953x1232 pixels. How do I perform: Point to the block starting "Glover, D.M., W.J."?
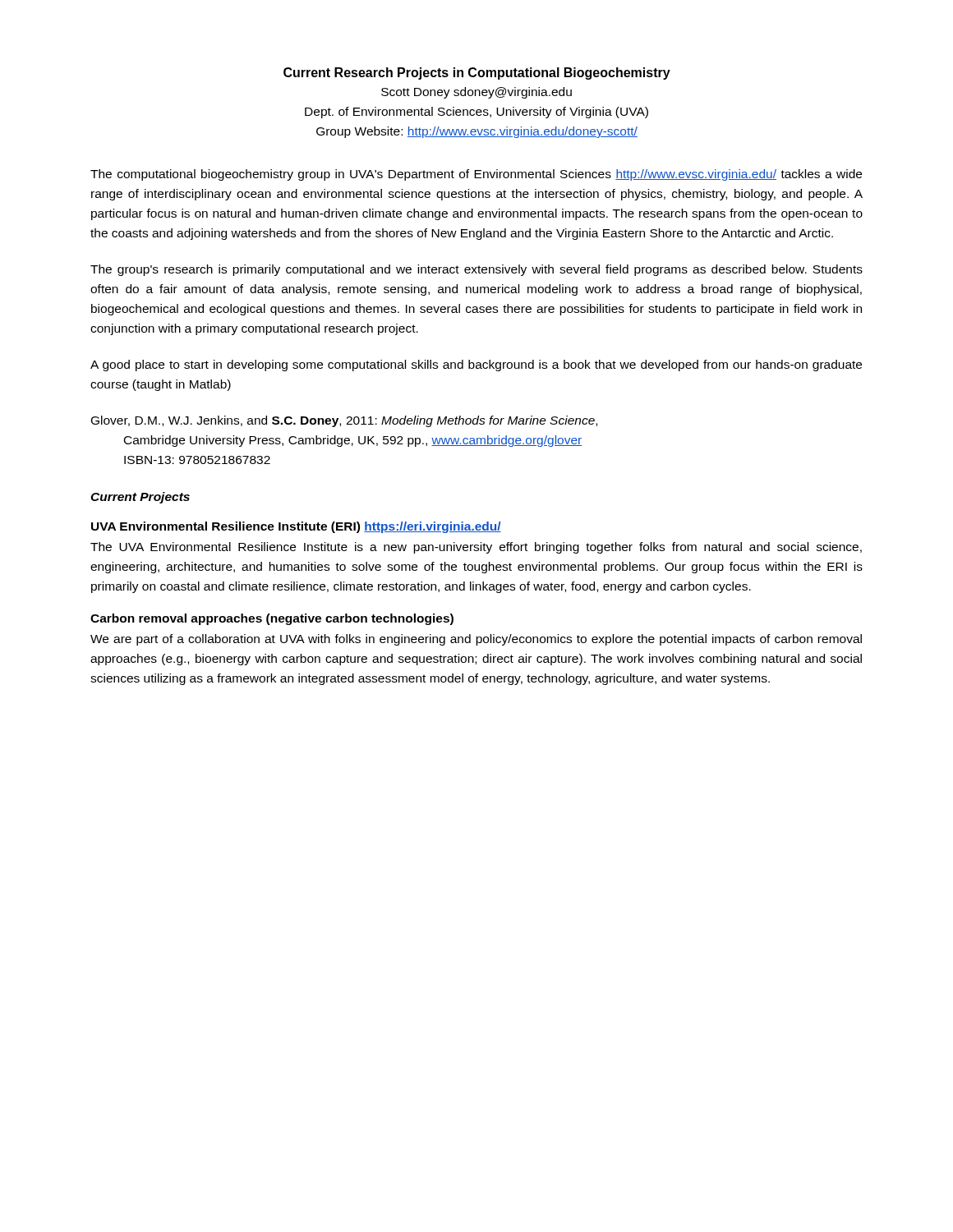click(x=476, y=442)
